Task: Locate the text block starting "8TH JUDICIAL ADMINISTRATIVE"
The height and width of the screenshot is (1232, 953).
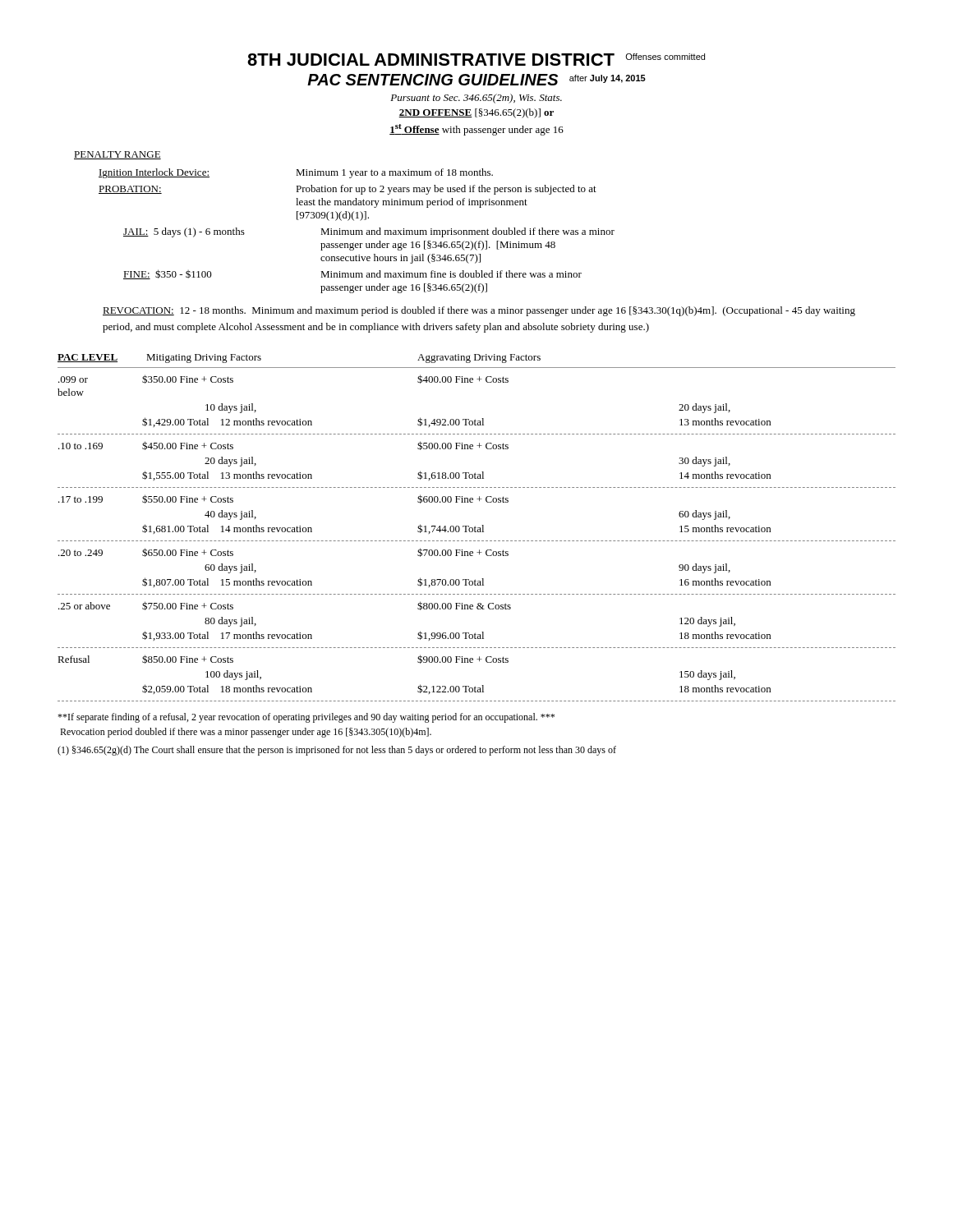Action: 476,69
